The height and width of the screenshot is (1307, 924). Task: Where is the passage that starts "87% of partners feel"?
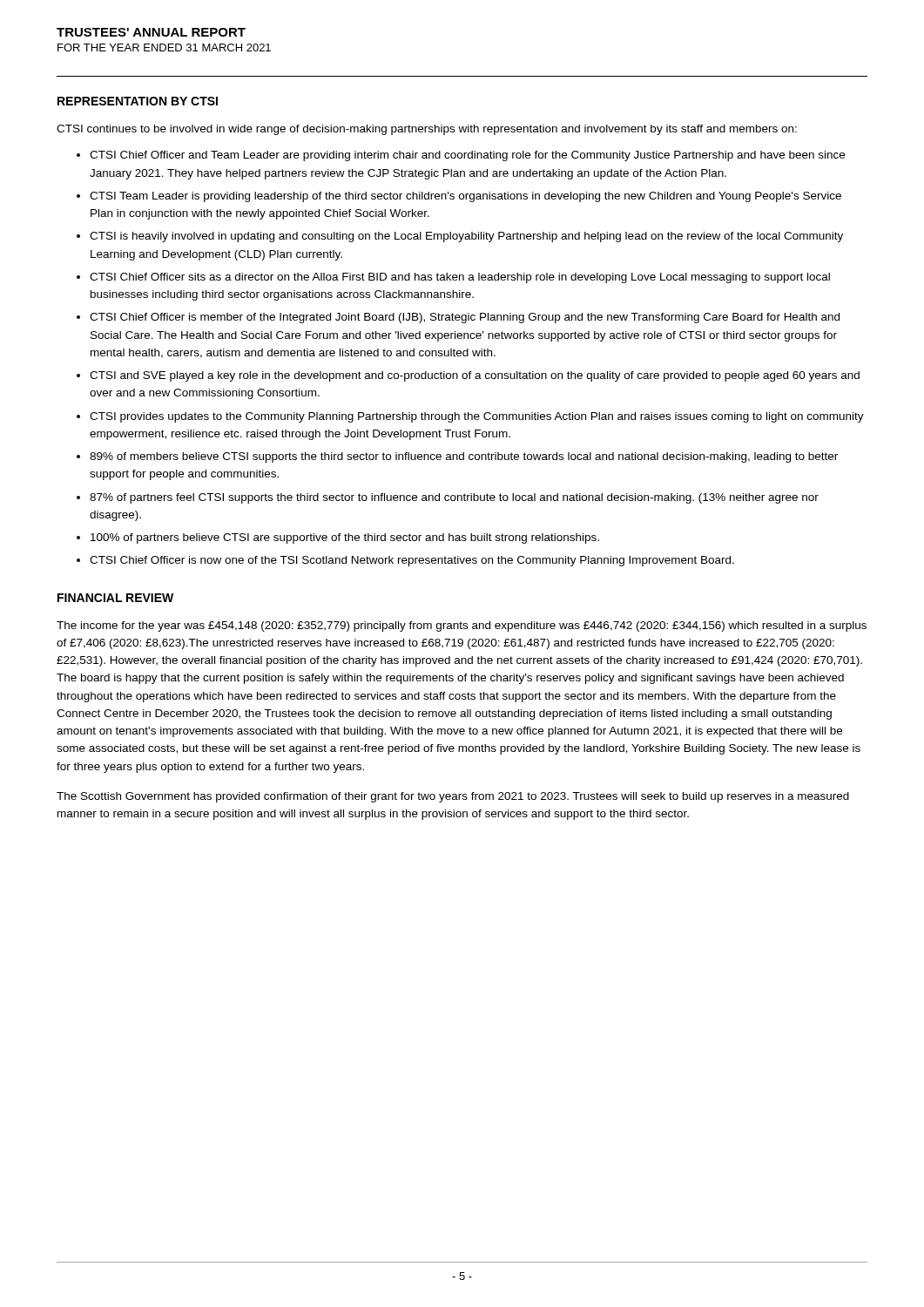pyautogui.click(x=454, y=505)
